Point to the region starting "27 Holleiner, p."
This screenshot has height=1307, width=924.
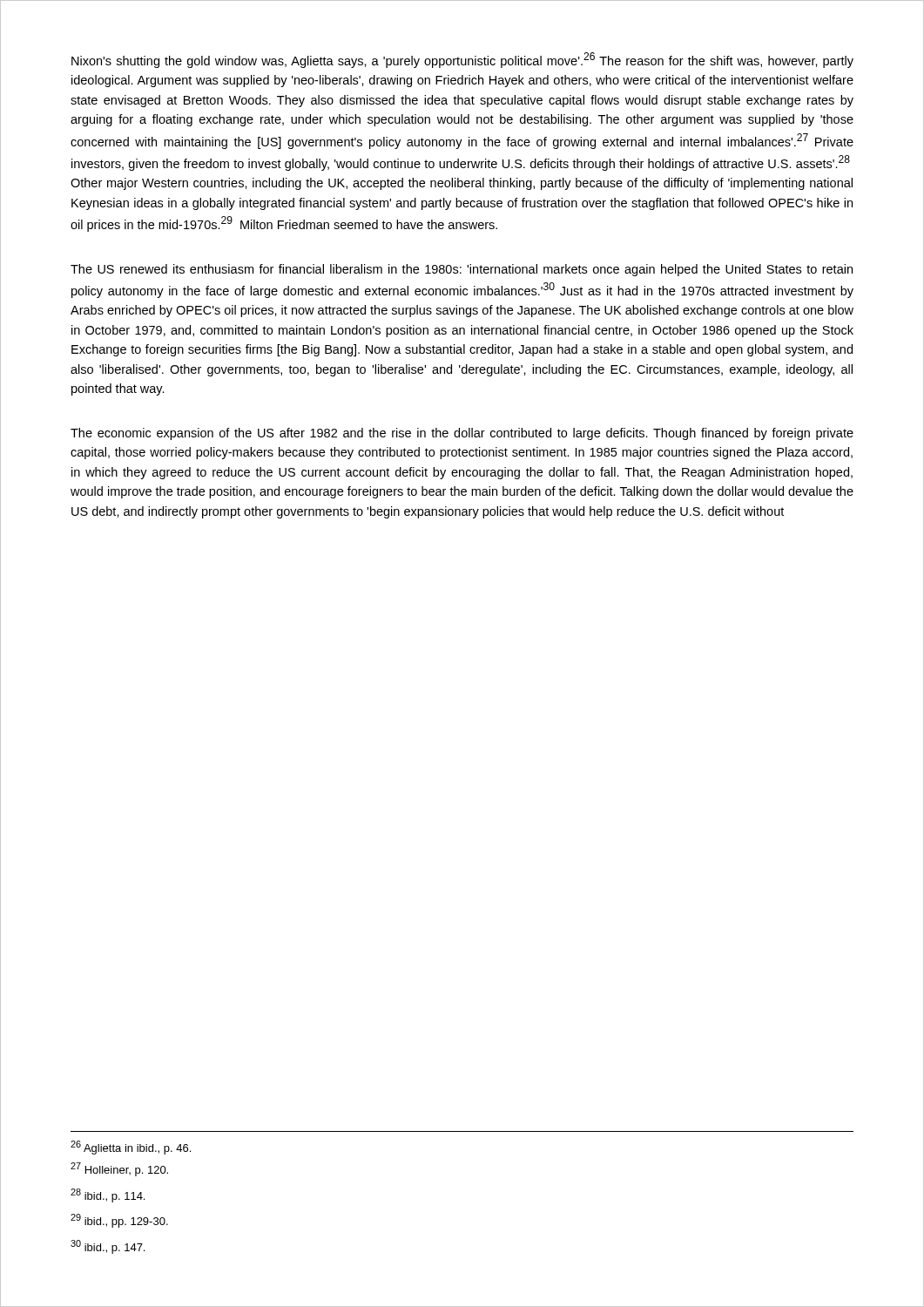click(120, 1169)
